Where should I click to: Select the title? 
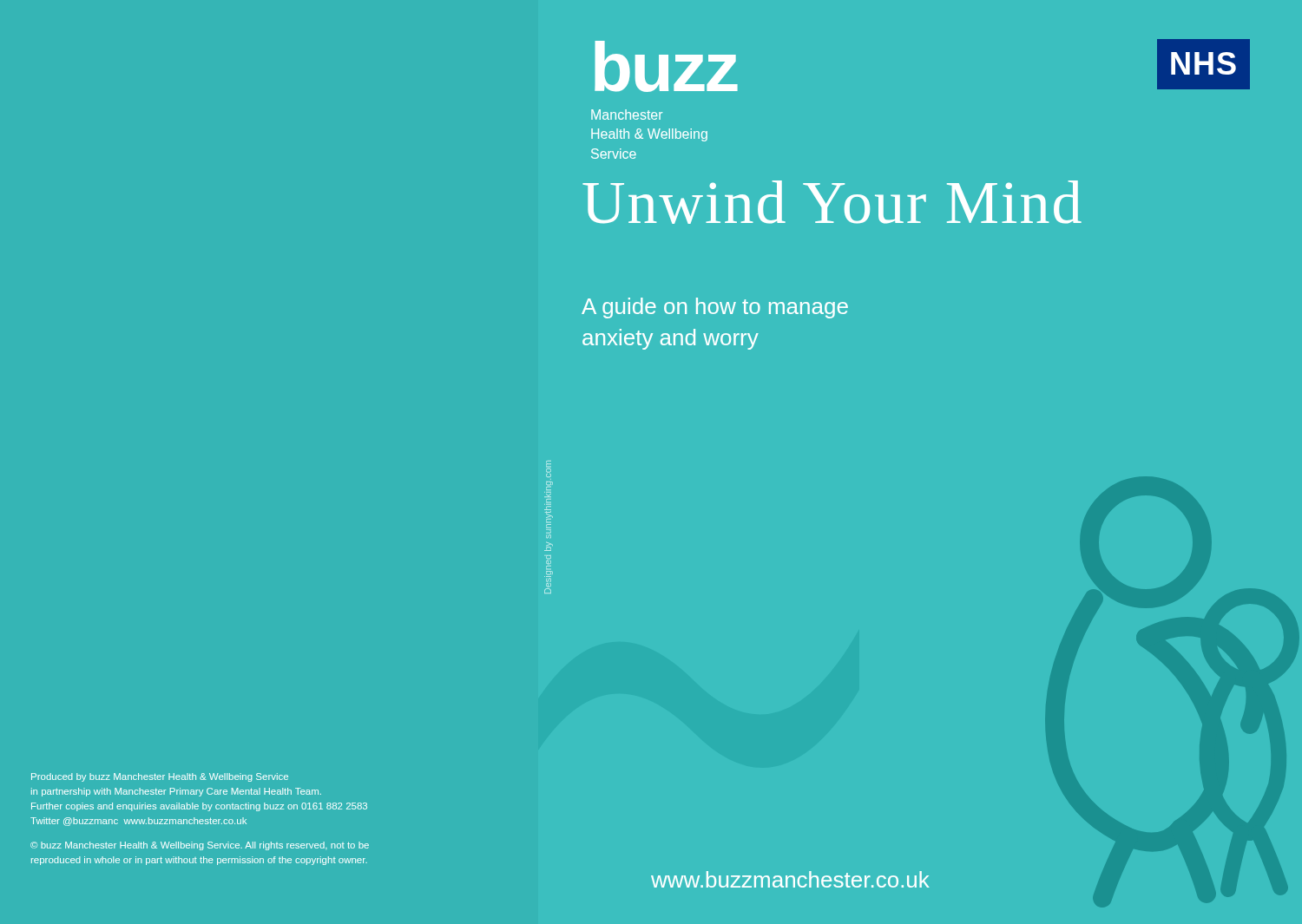coord(929,203)
